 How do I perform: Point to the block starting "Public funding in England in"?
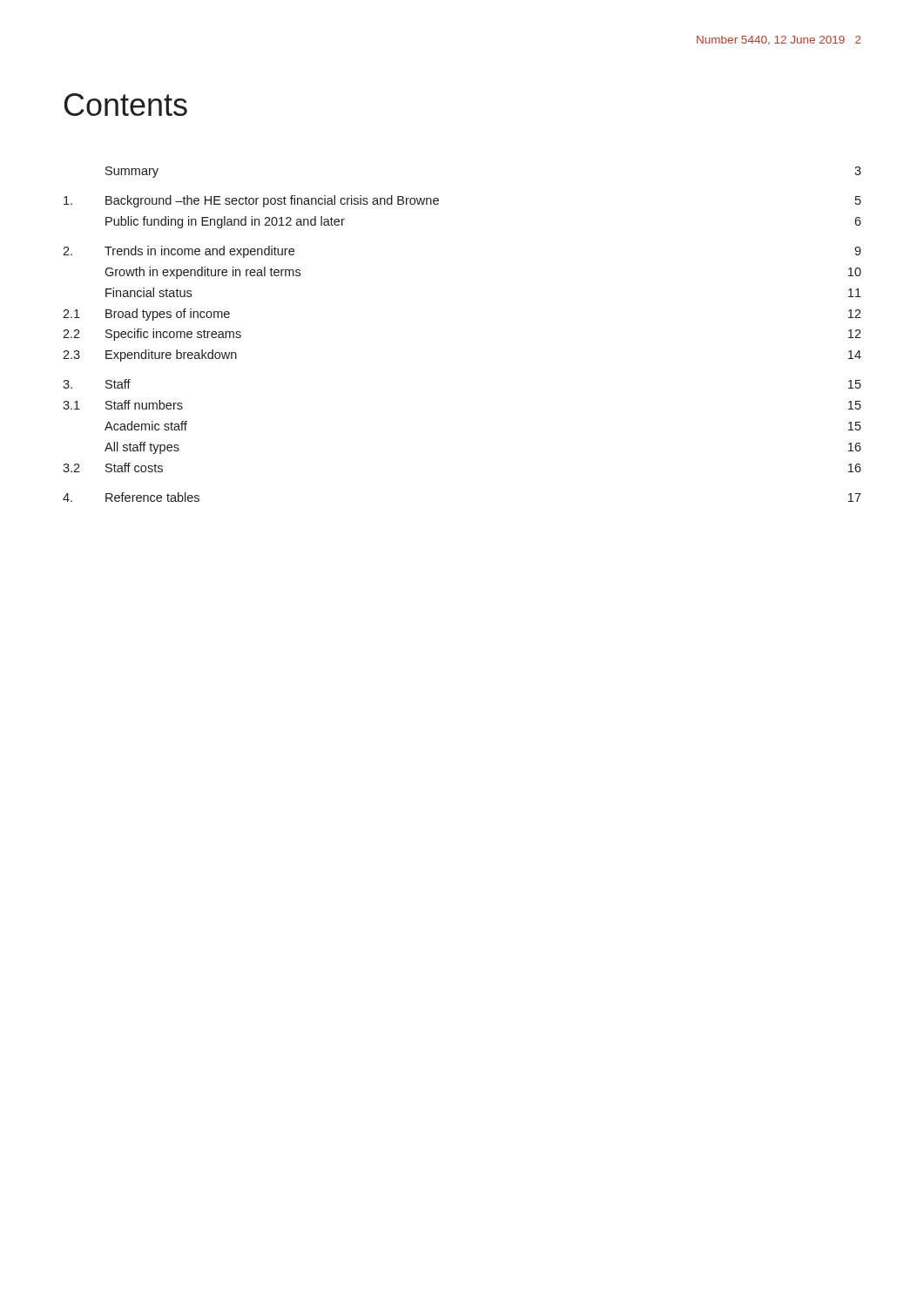(x=224, y=222)
